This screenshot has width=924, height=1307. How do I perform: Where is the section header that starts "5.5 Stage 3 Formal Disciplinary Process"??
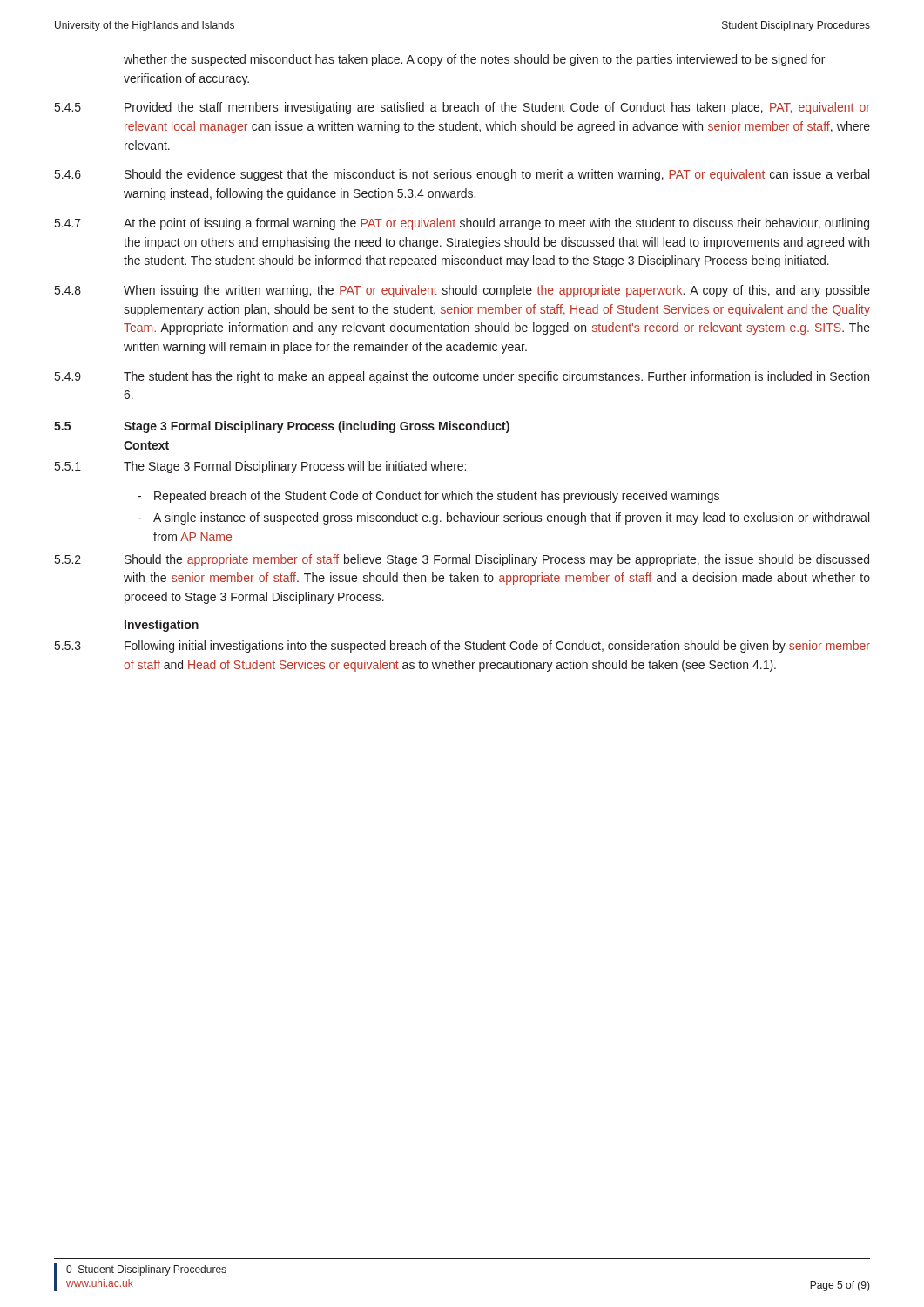point(282,426)
